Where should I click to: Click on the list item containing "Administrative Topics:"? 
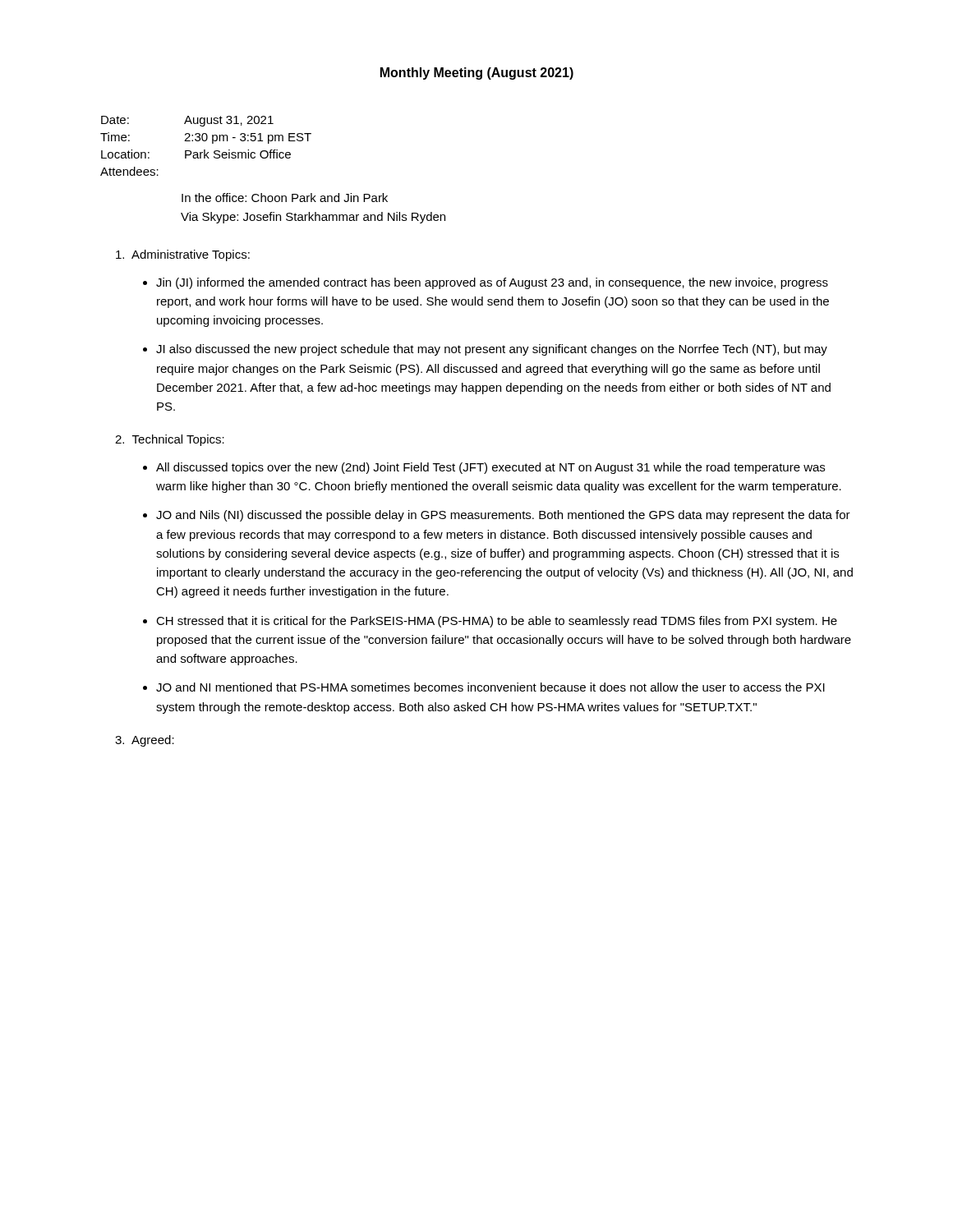tap(183, 254)
